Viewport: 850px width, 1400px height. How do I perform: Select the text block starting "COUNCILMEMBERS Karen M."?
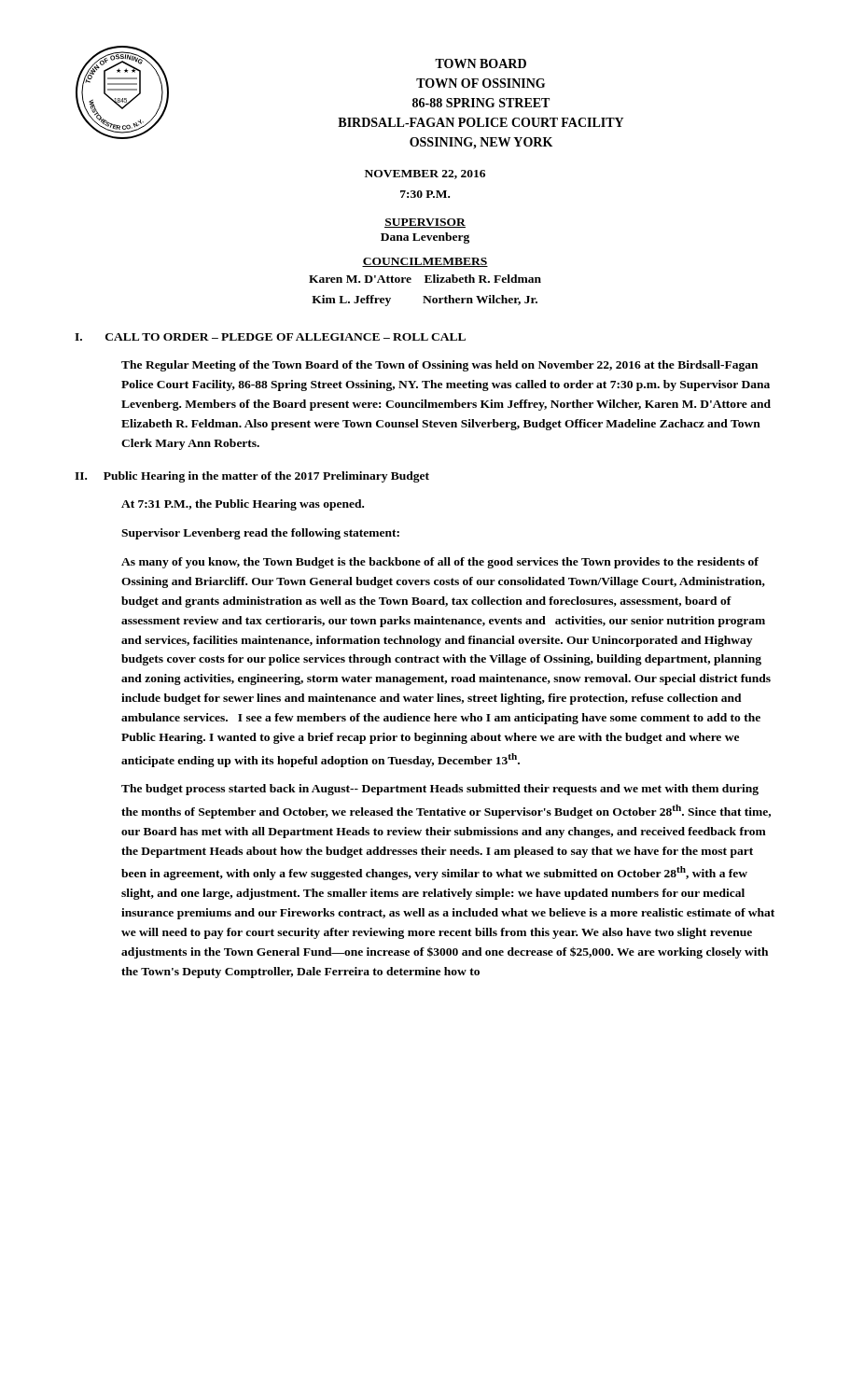425,282
